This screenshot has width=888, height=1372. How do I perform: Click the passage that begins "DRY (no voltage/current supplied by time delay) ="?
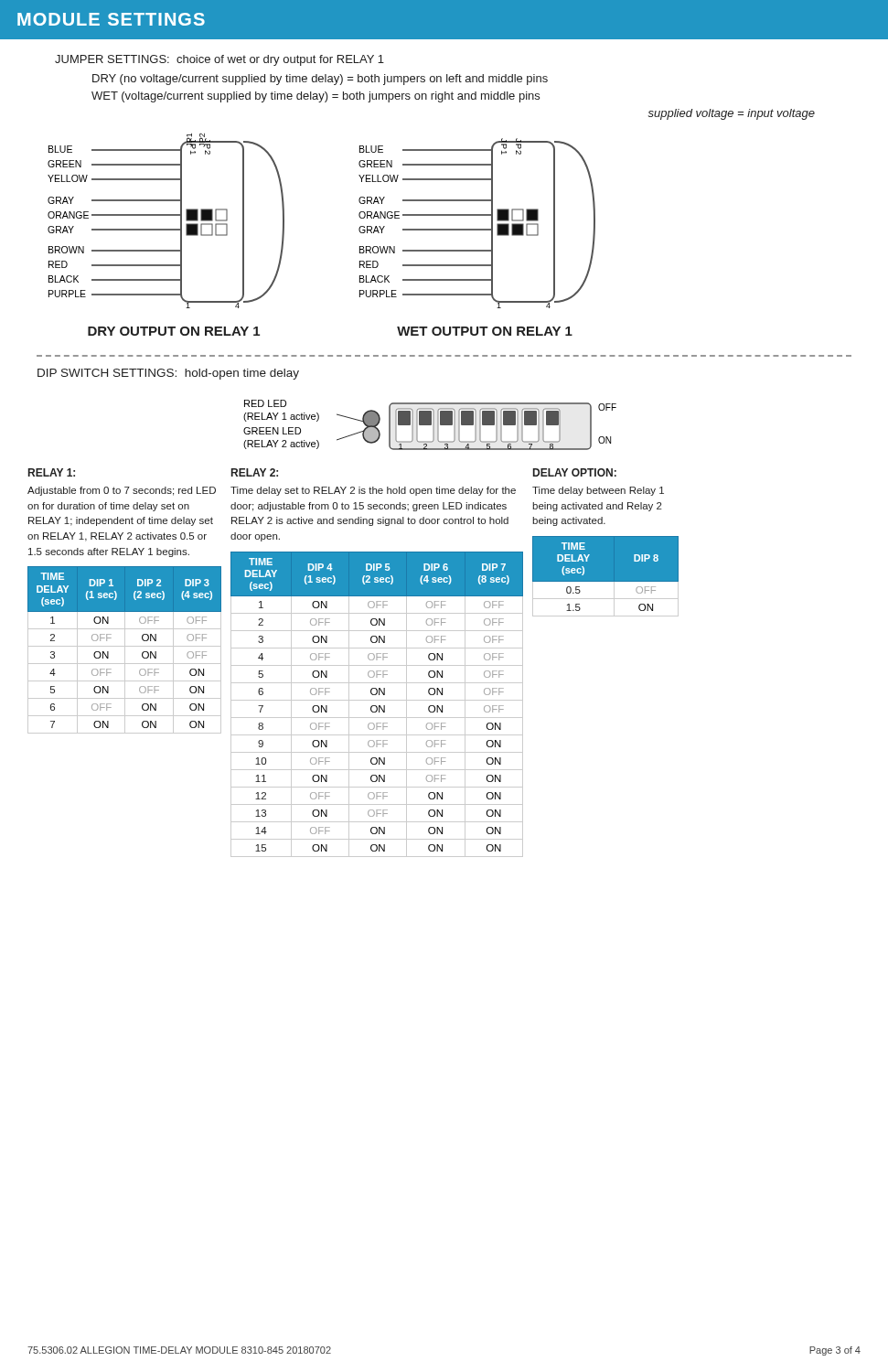click(320, 78)
